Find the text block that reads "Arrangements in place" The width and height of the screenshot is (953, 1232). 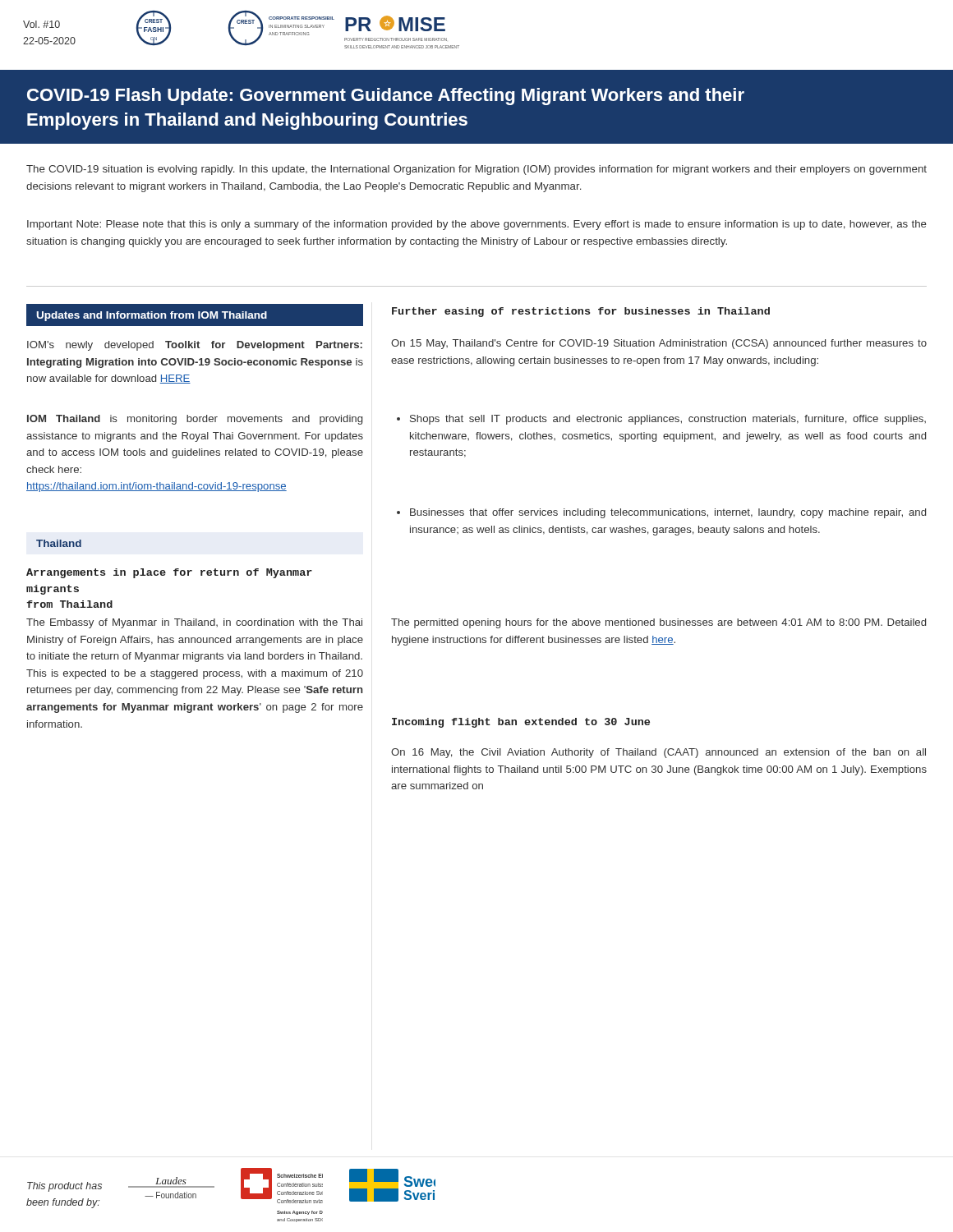pyautogui.click(x=169, y=573)
